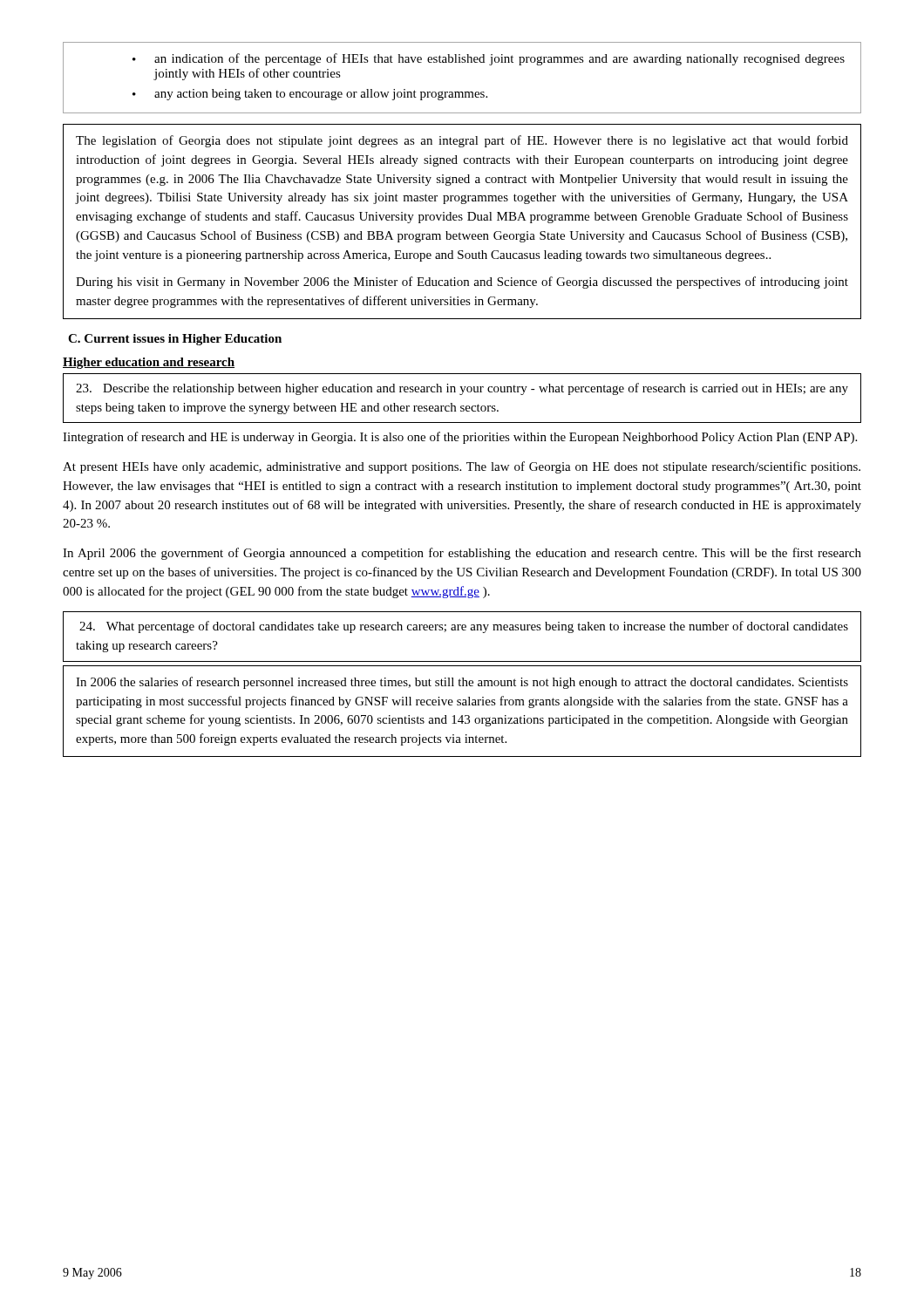
Task: Click on the text block with the text "At present HEIs have only"
Action: pos(462,495)
